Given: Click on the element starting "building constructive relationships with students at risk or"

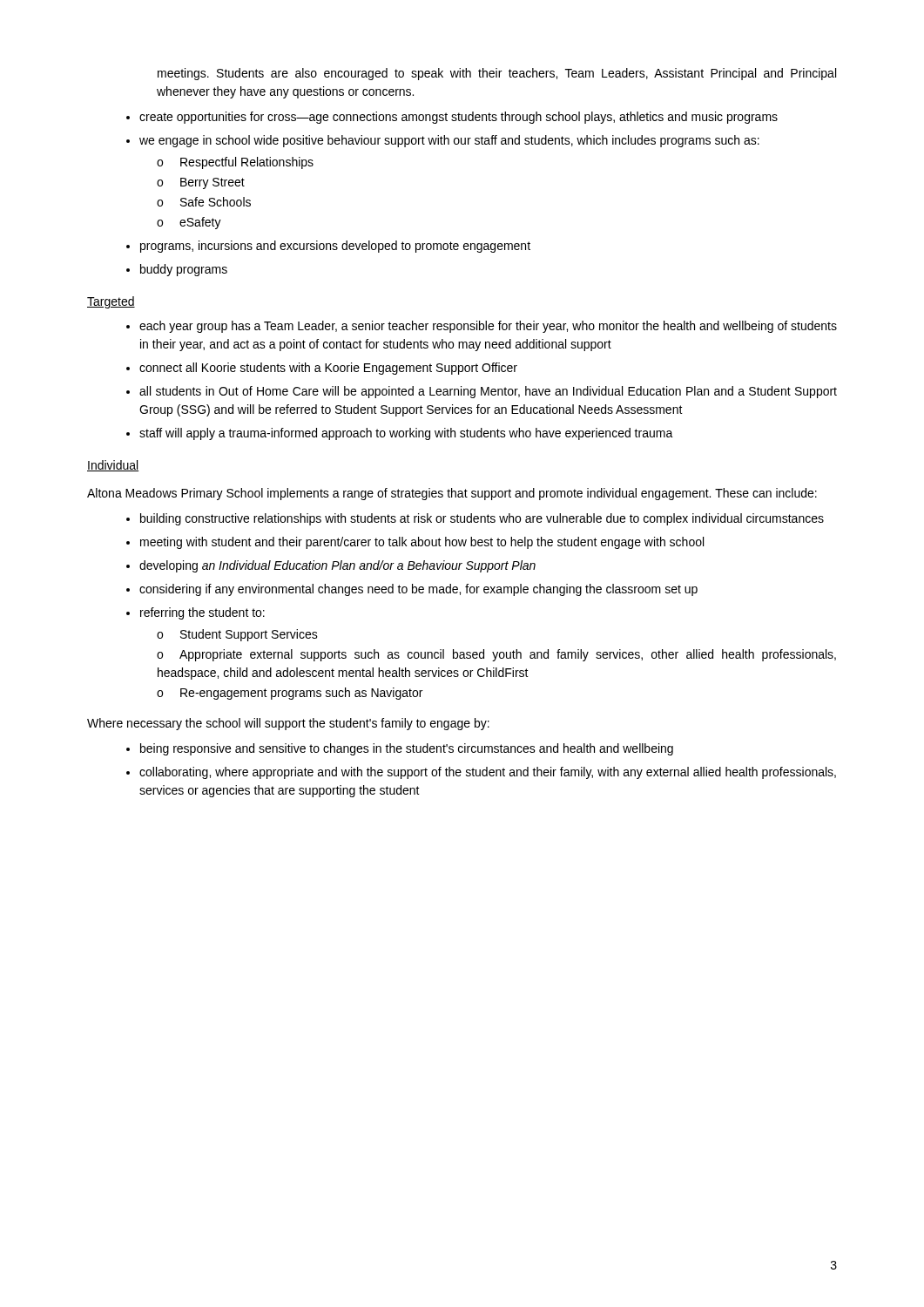Looking at the screenshot, I should click(x=482, y=518).
